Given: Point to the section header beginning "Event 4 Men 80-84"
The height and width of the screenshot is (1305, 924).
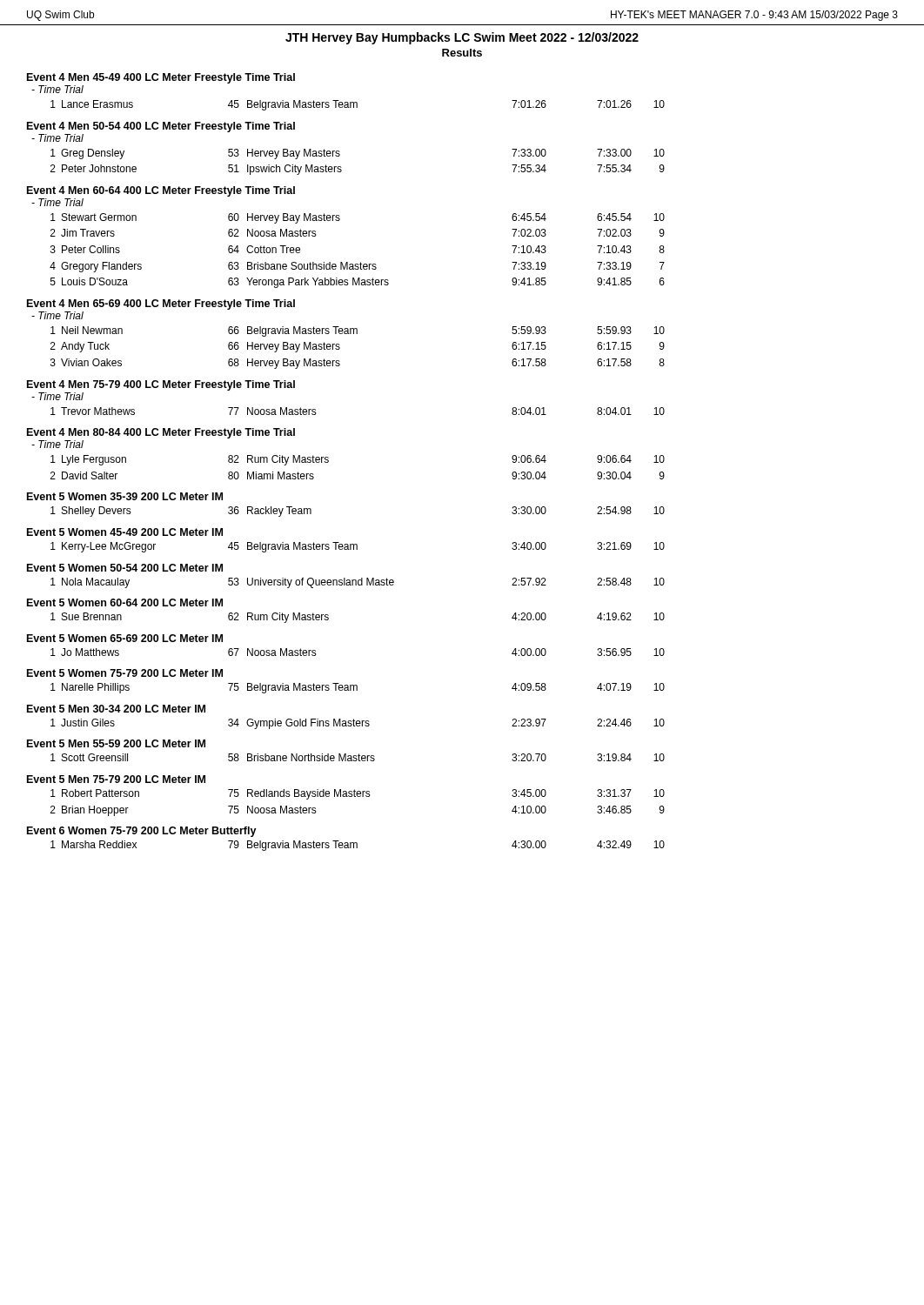Looking at the screenshot, I should pyautogui.click(x=161, y=433).
